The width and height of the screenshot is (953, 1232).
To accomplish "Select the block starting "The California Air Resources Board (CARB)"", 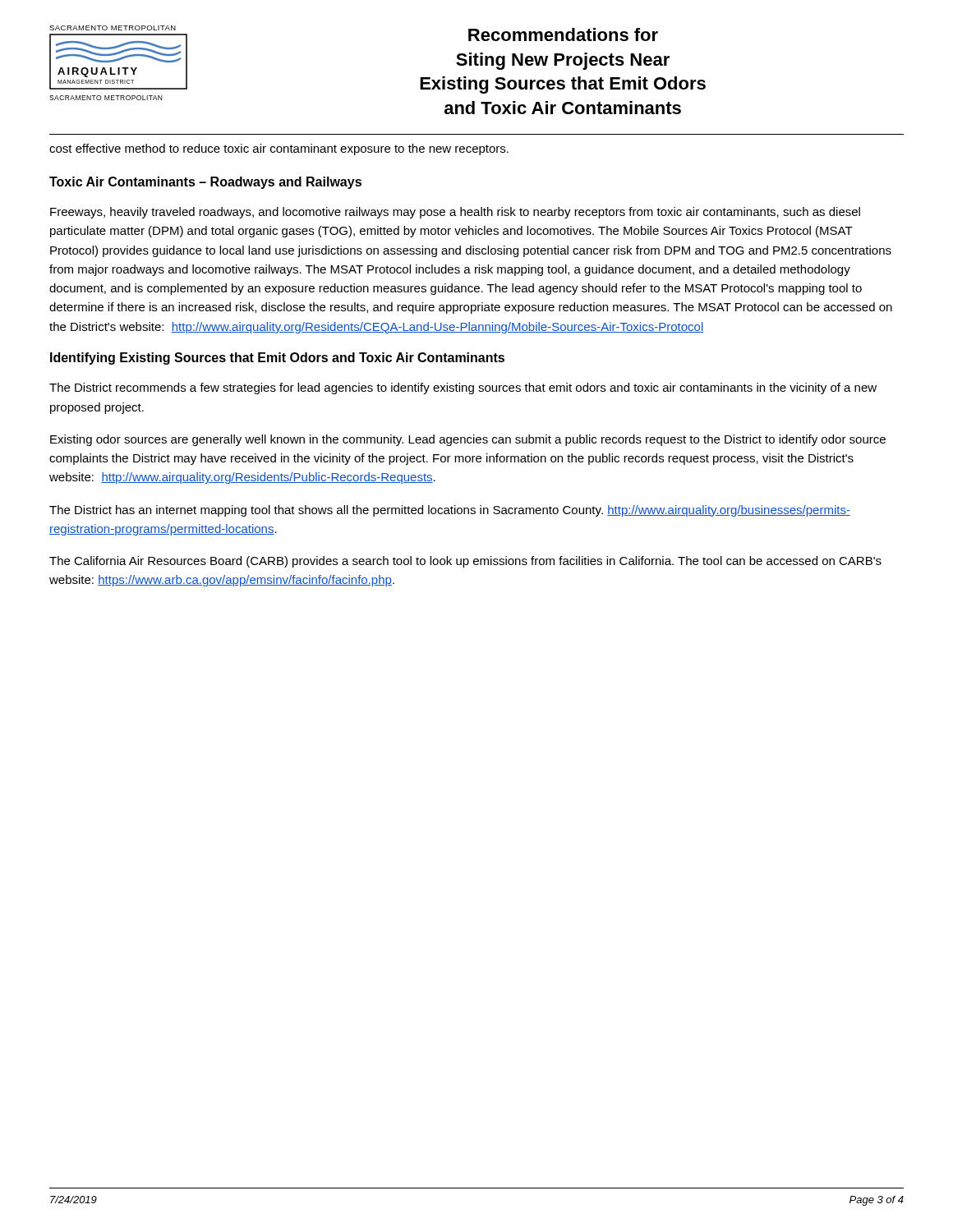I will pyautogui.click(x=465, y=570).
